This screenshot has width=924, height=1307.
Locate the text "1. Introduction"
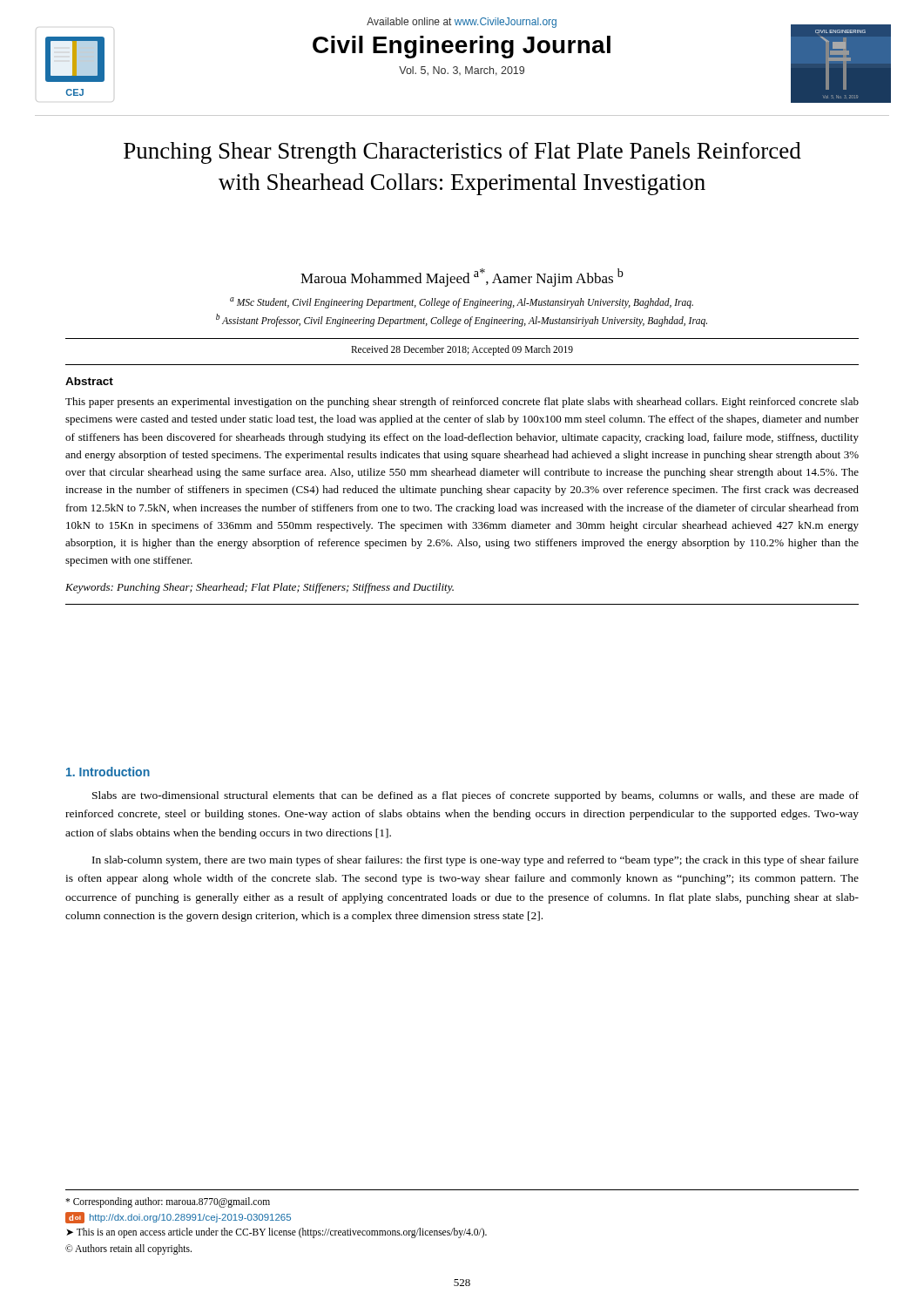pos(108,772)
